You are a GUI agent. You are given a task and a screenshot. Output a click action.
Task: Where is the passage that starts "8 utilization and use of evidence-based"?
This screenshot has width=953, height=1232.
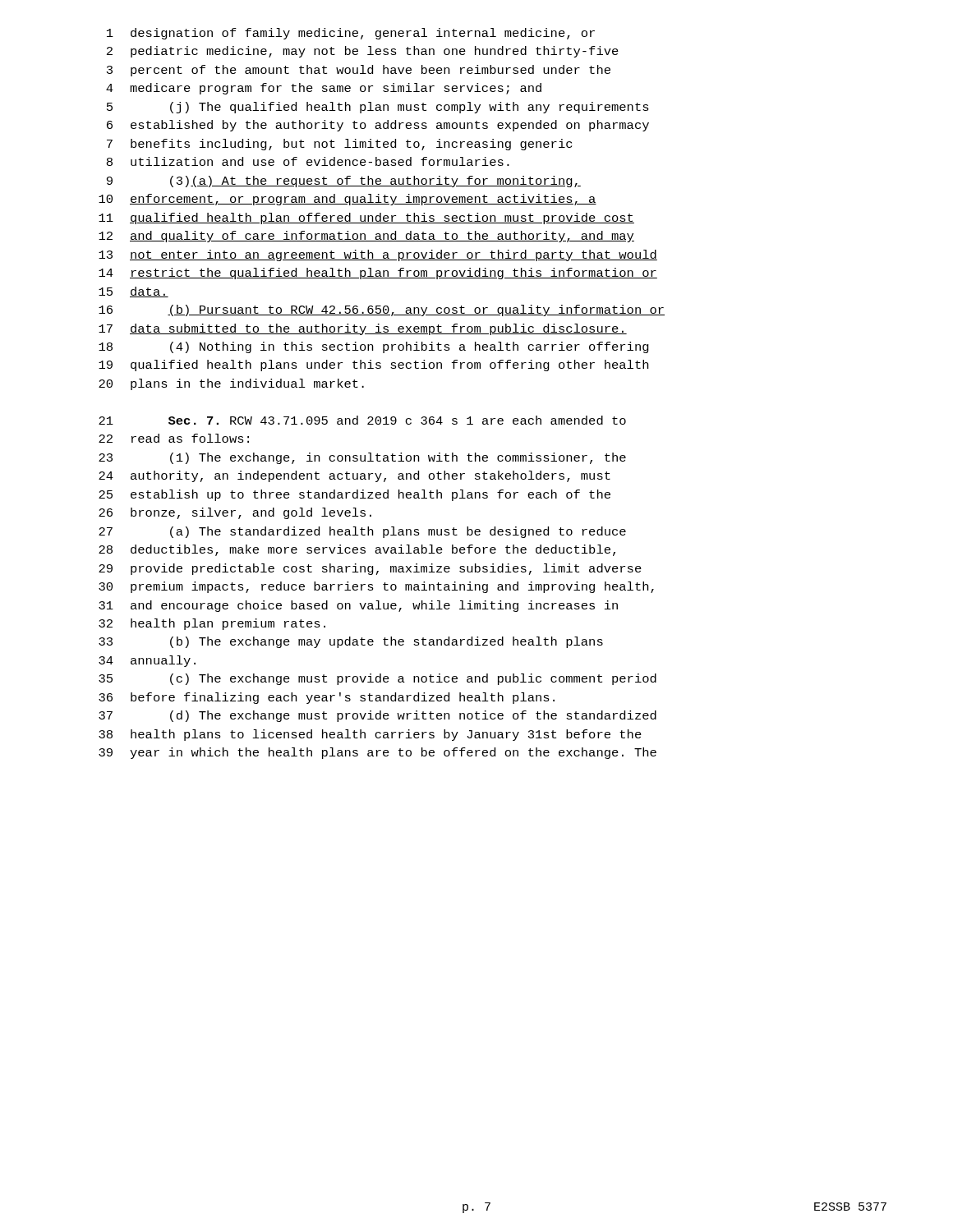click(x=485, y=163)
